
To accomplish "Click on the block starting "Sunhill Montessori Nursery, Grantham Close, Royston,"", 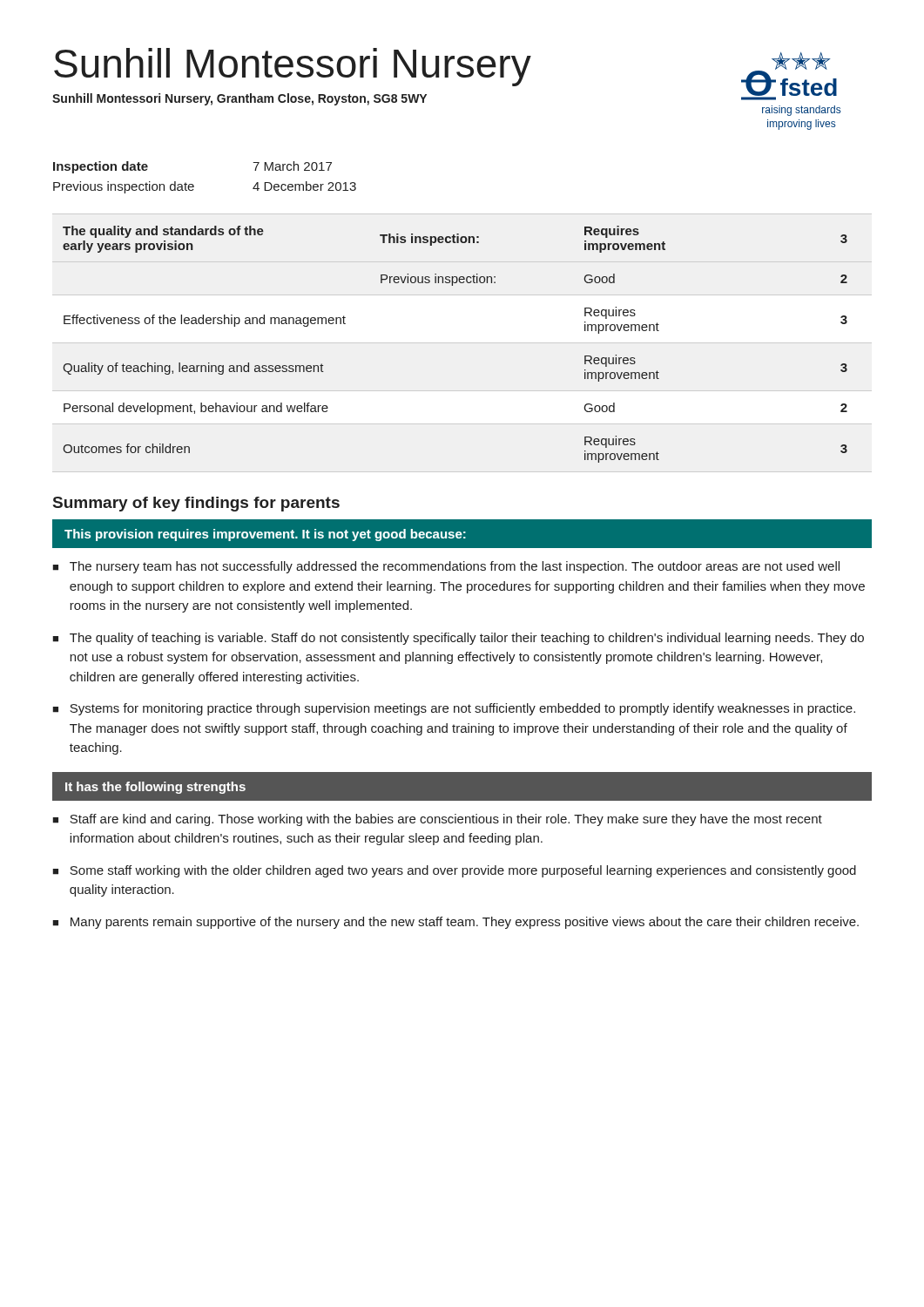I will (x=384, y=98).
